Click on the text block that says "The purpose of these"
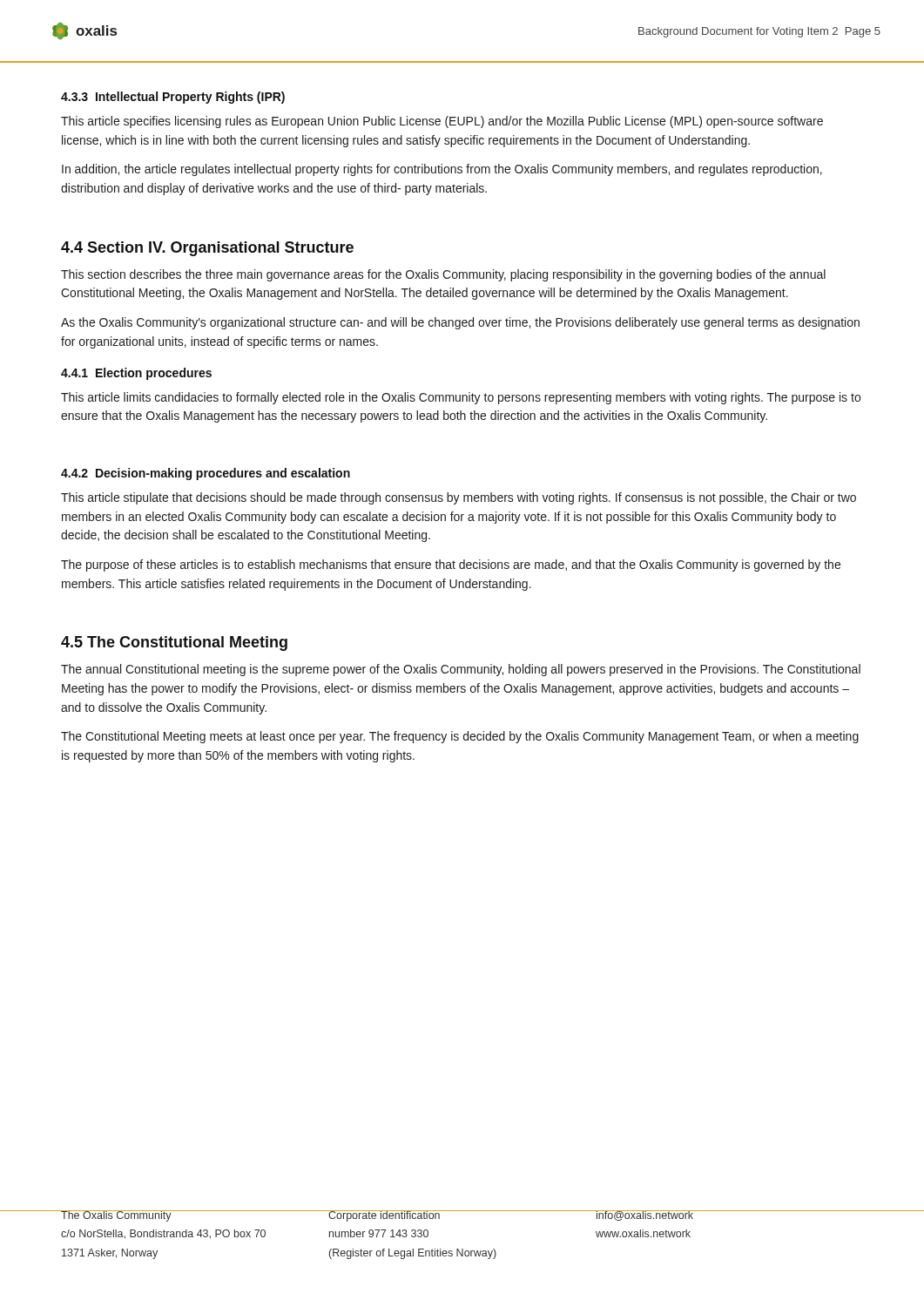This screenshot has width=924, height=1307. (x=451, y=574)
